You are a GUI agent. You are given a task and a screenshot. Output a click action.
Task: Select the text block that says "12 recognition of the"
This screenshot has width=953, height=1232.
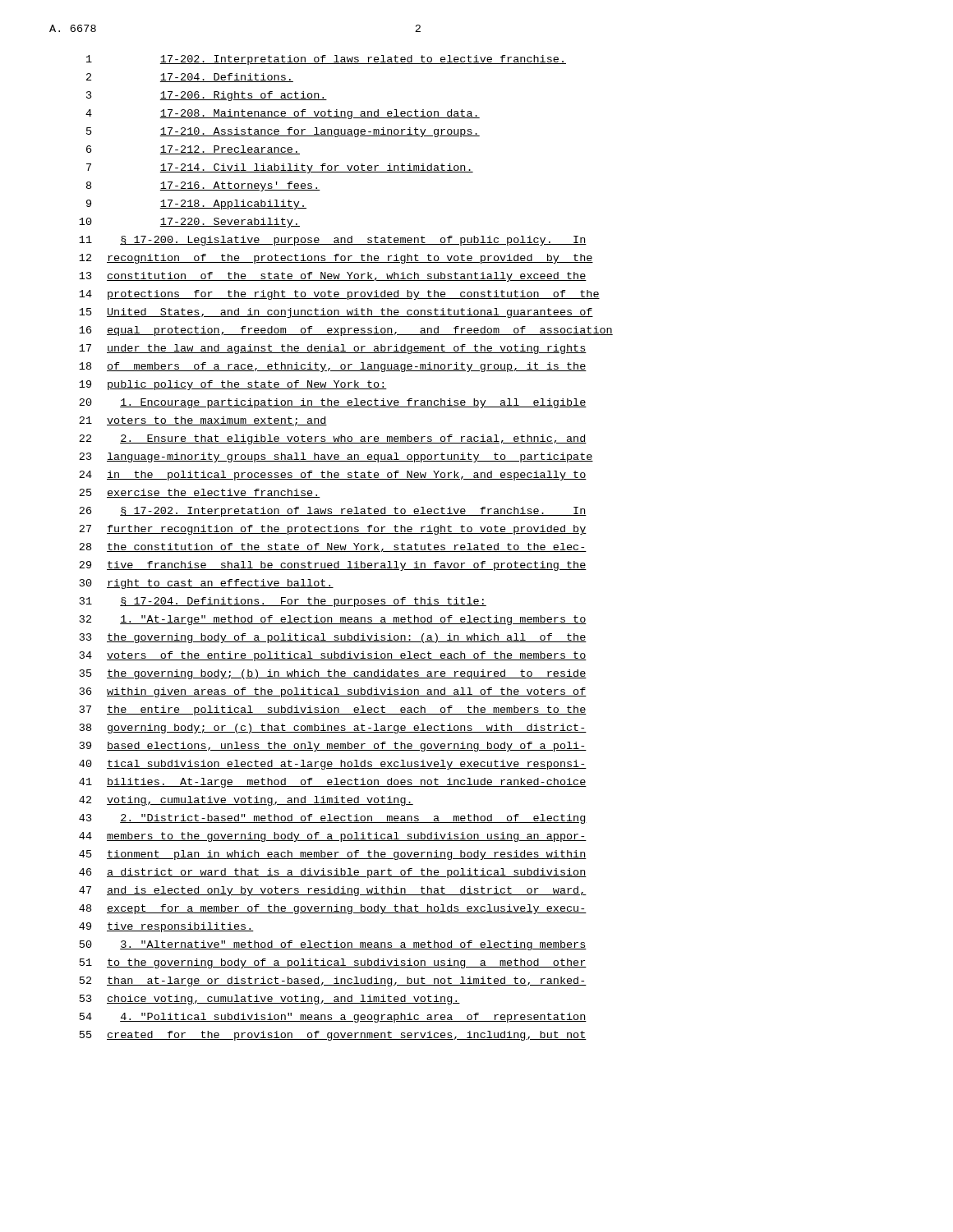pos(321,259)
